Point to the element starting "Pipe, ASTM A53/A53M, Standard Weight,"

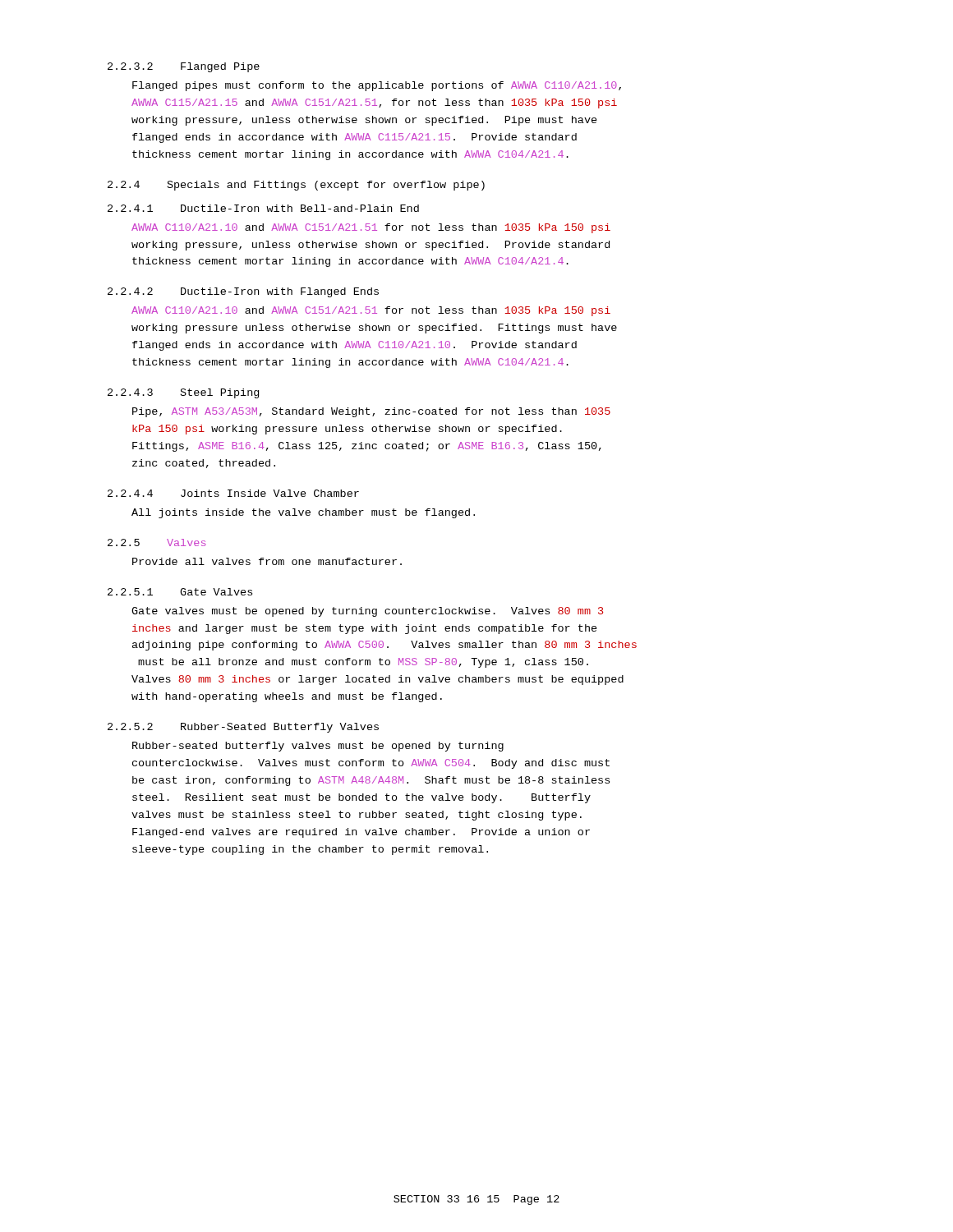(371, 438)
